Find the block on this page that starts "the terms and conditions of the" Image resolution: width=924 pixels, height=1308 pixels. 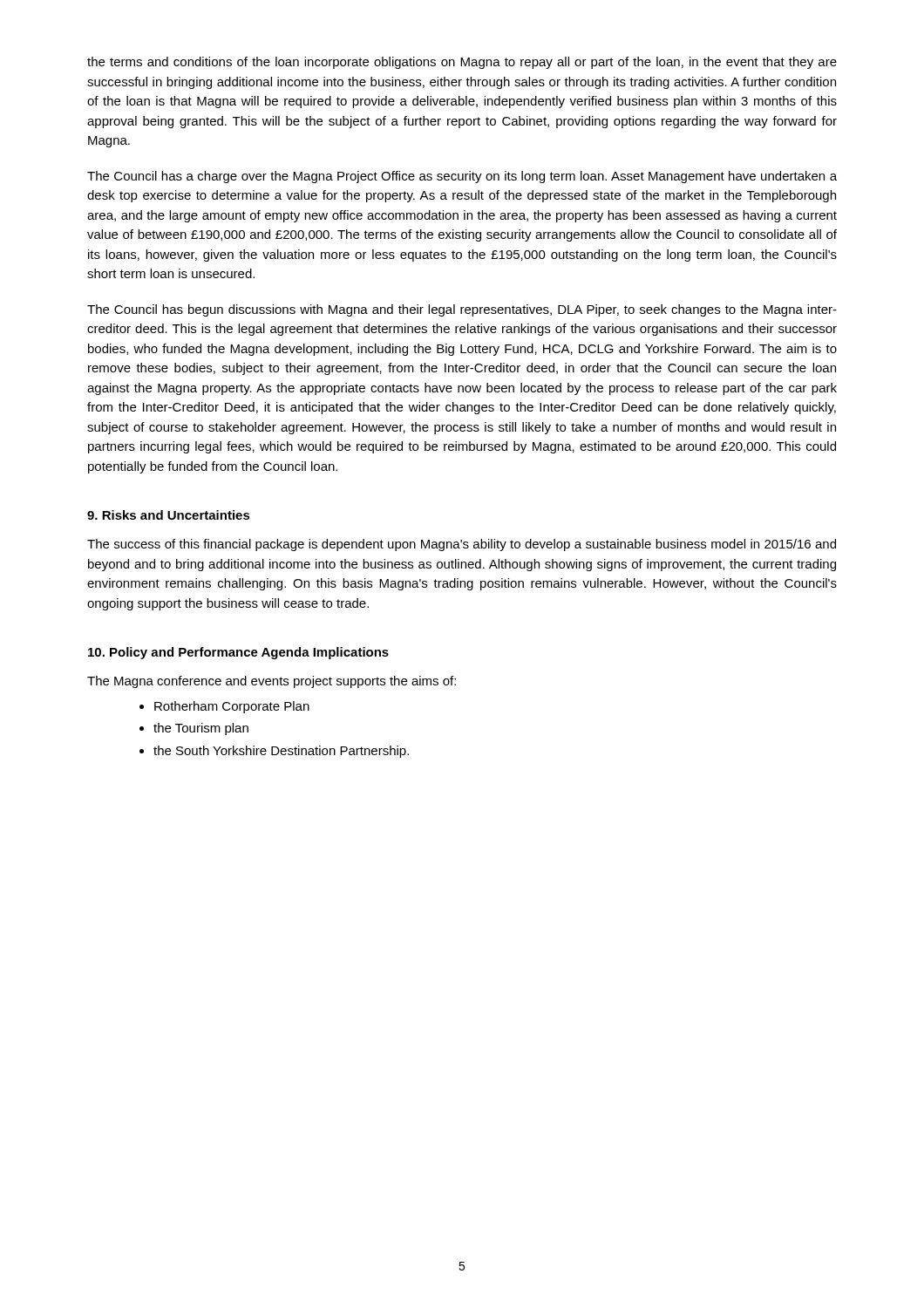462,101
